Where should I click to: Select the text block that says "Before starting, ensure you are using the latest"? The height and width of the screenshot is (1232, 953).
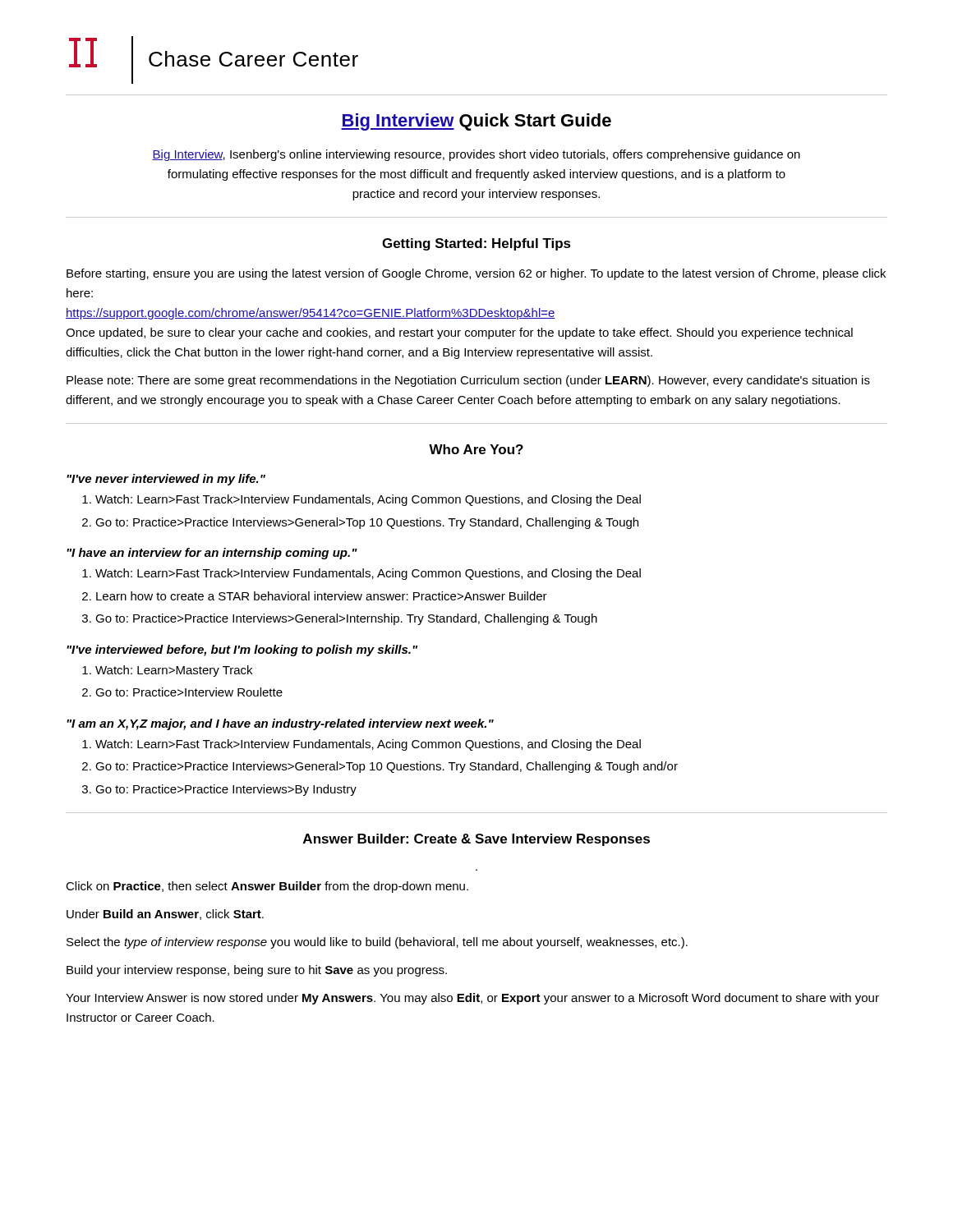[476, 312]
